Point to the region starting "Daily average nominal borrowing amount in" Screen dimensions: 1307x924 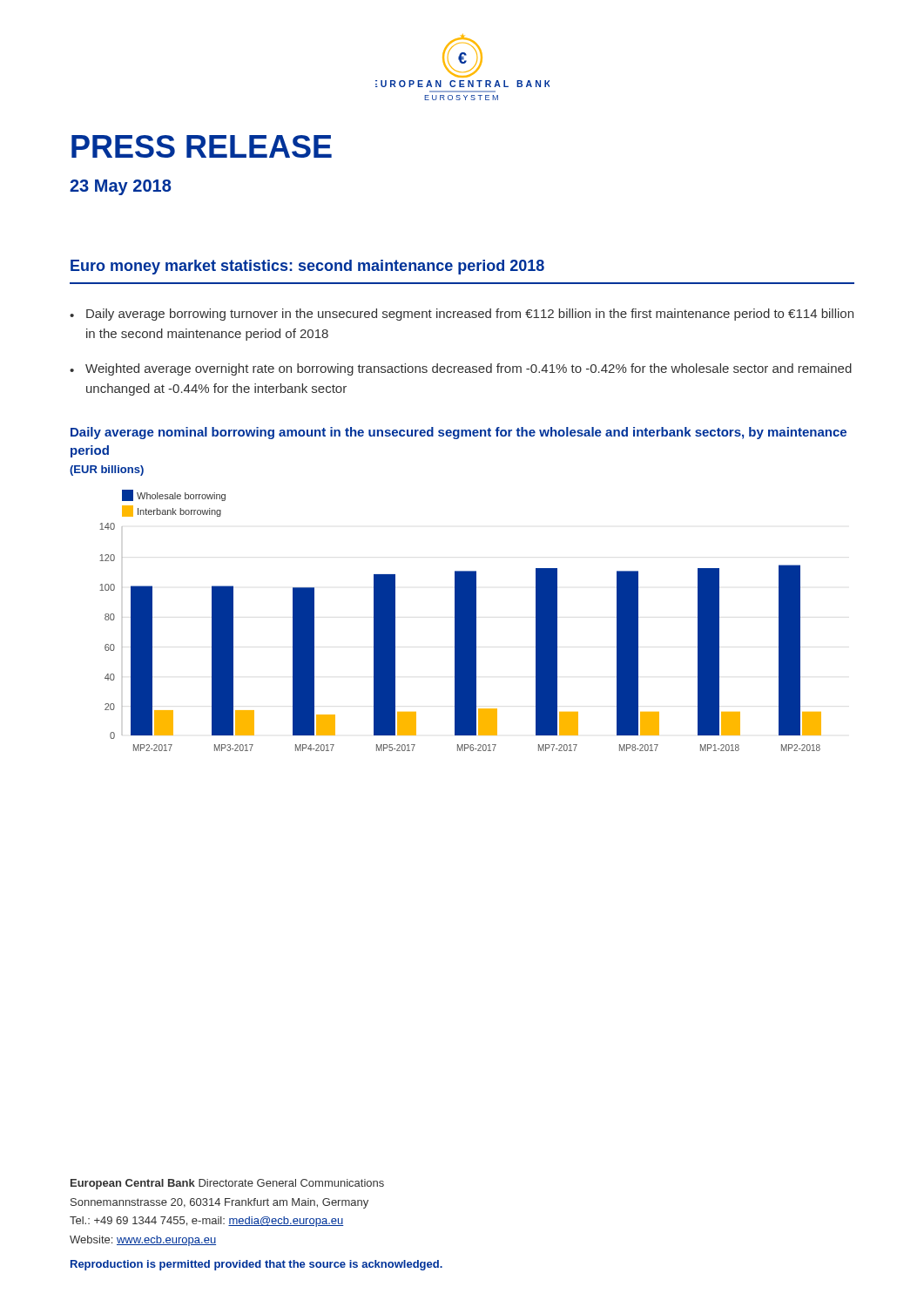coord(458,441)
